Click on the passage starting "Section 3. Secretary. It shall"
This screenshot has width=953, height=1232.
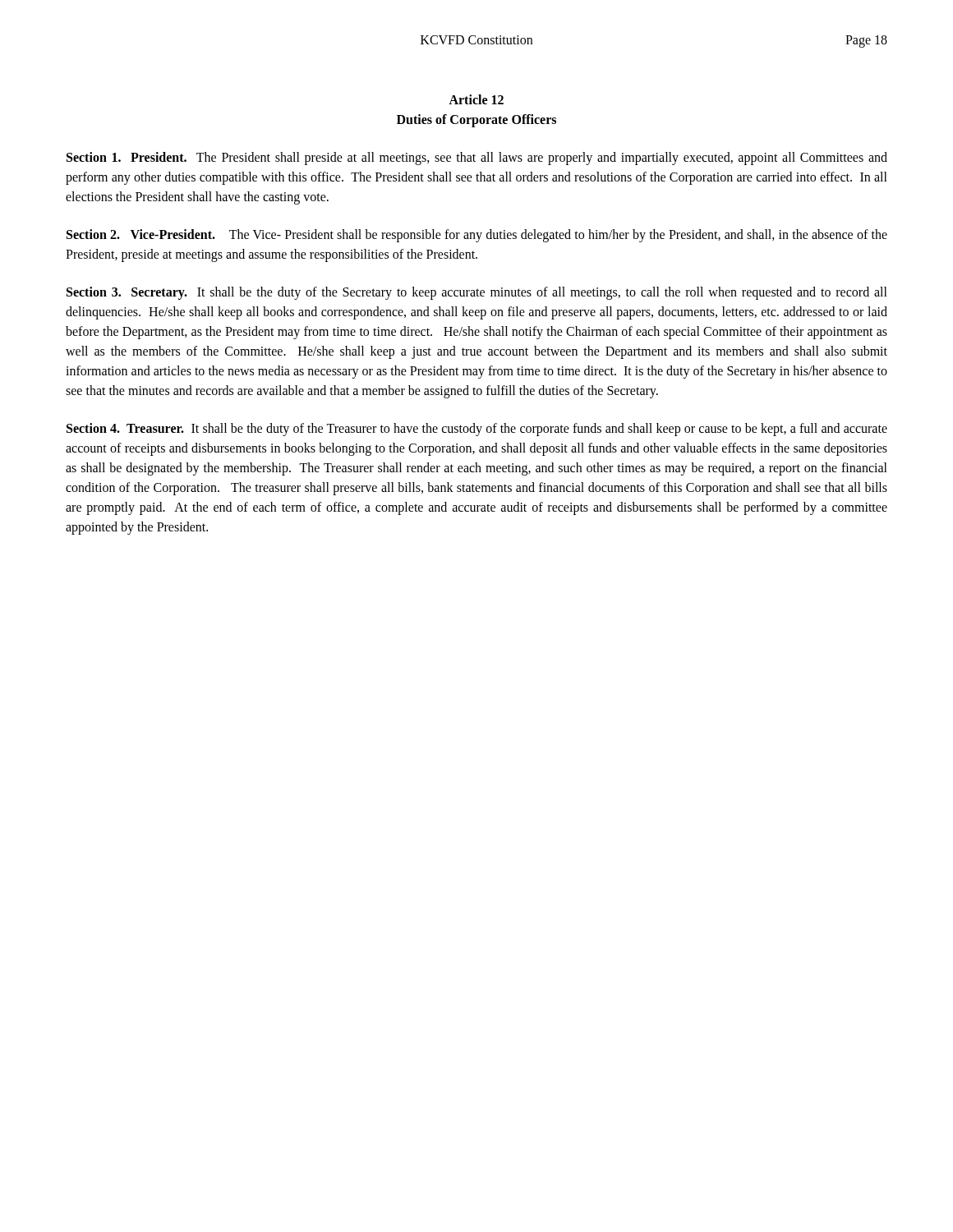tap(476, 342)
